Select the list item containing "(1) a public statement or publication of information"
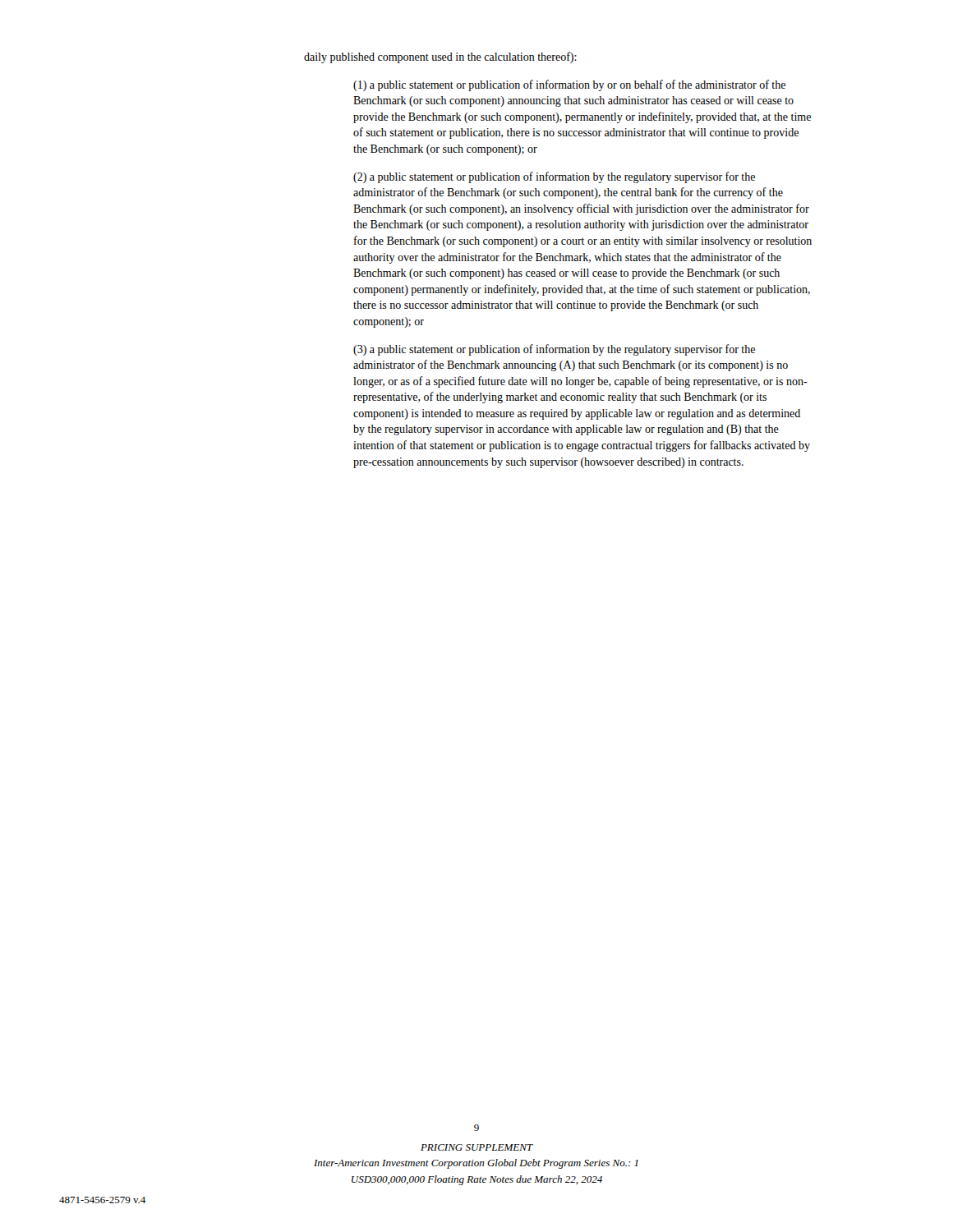953x1232 pixels. click(x=582, y=117)
